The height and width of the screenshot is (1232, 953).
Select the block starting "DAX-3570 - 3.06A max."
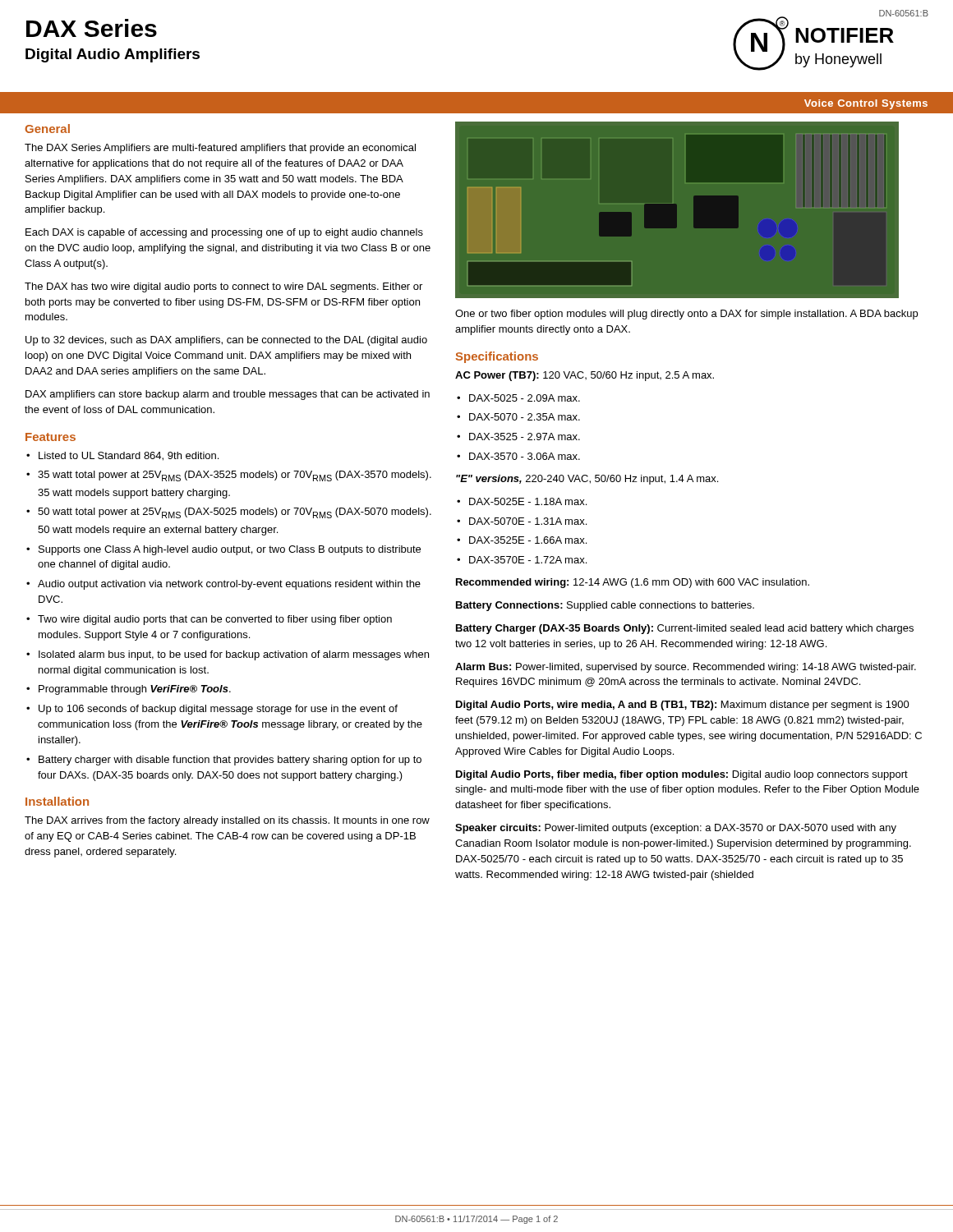pyautogui.click(x=524, y=456)
